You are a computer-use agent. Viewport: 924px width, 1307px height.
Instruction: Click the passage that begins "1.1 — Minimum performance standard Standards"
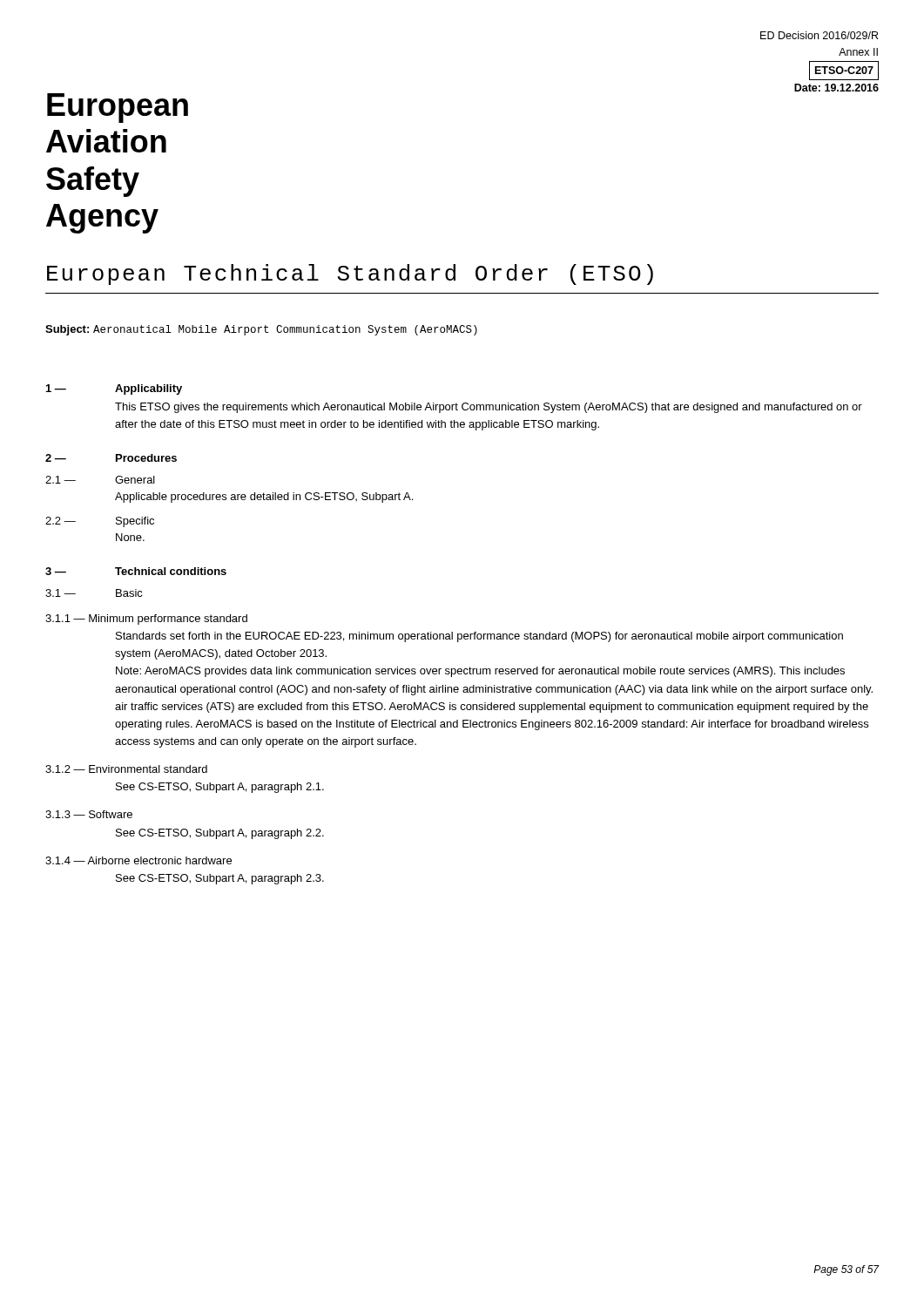(x=462, y=681)
